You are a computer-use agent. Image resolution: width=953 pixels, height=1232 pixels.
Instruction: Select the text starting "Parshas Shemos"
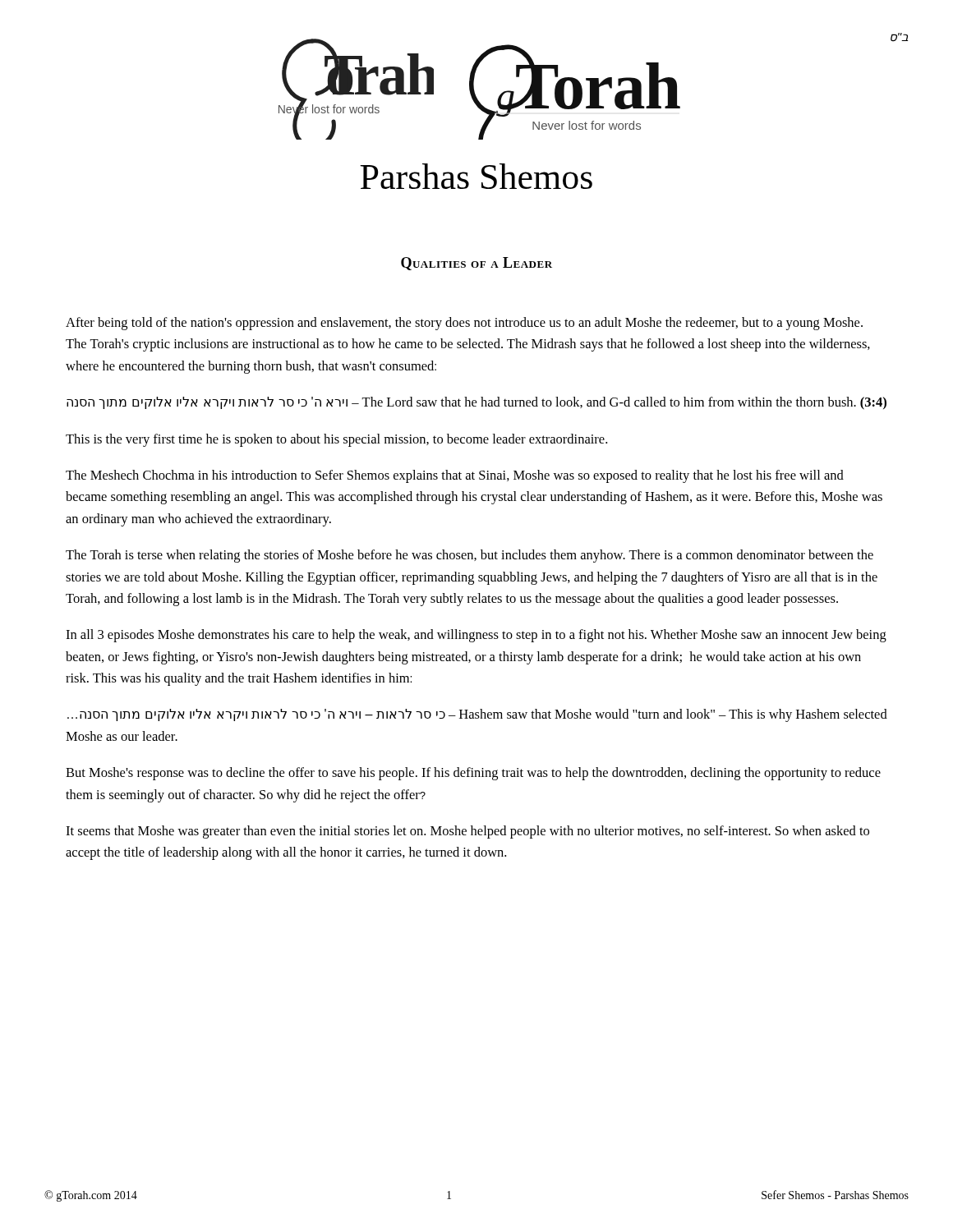(x=476, y=177)
